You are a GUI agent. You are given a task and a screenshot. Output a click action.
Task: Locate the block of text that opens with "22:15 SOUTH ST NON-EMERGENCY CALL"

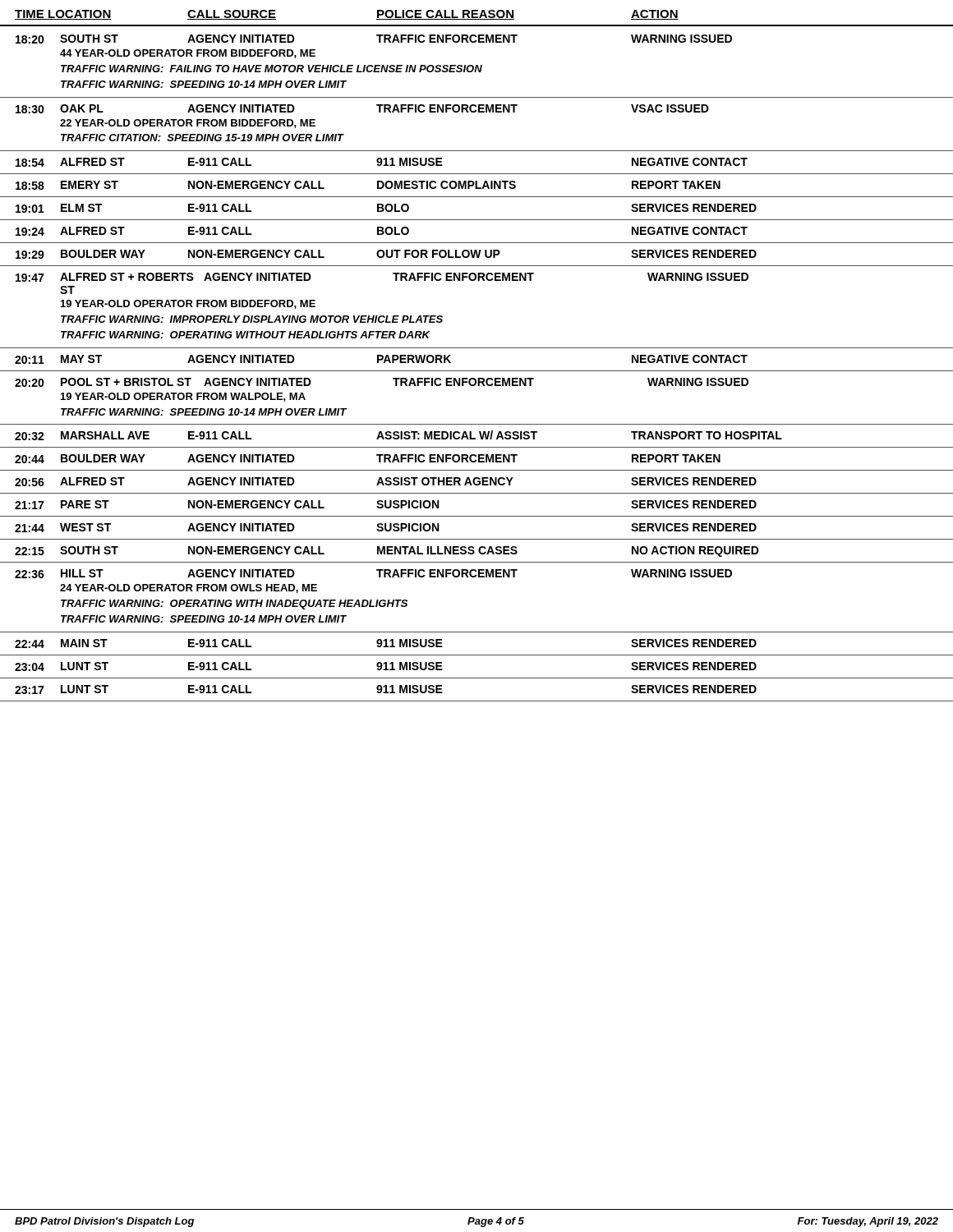pyautogui.click(x=476, y=551)
